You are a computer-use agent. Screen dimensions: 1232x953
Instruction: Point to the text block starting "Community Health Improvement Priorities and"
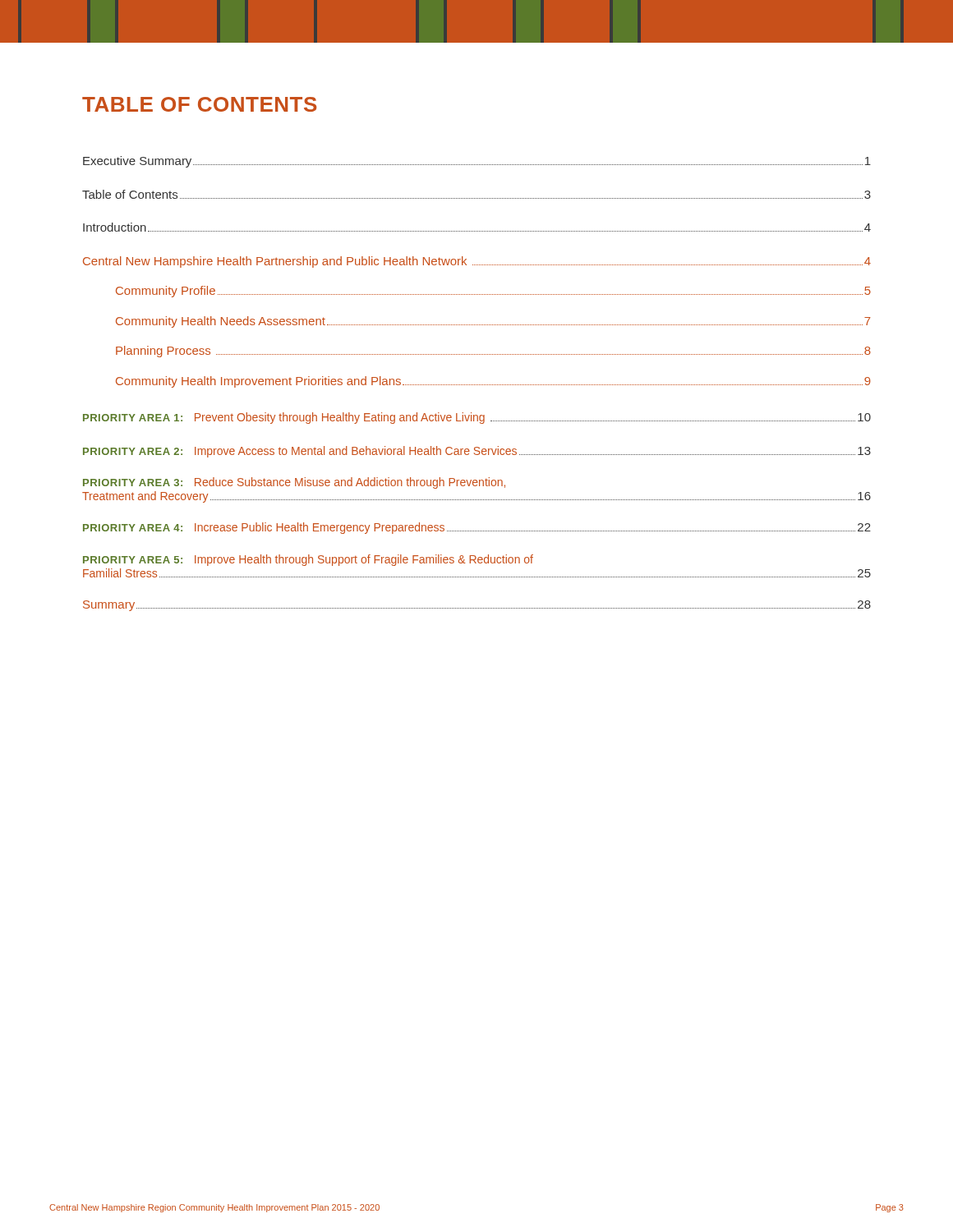tap(493, 381)
